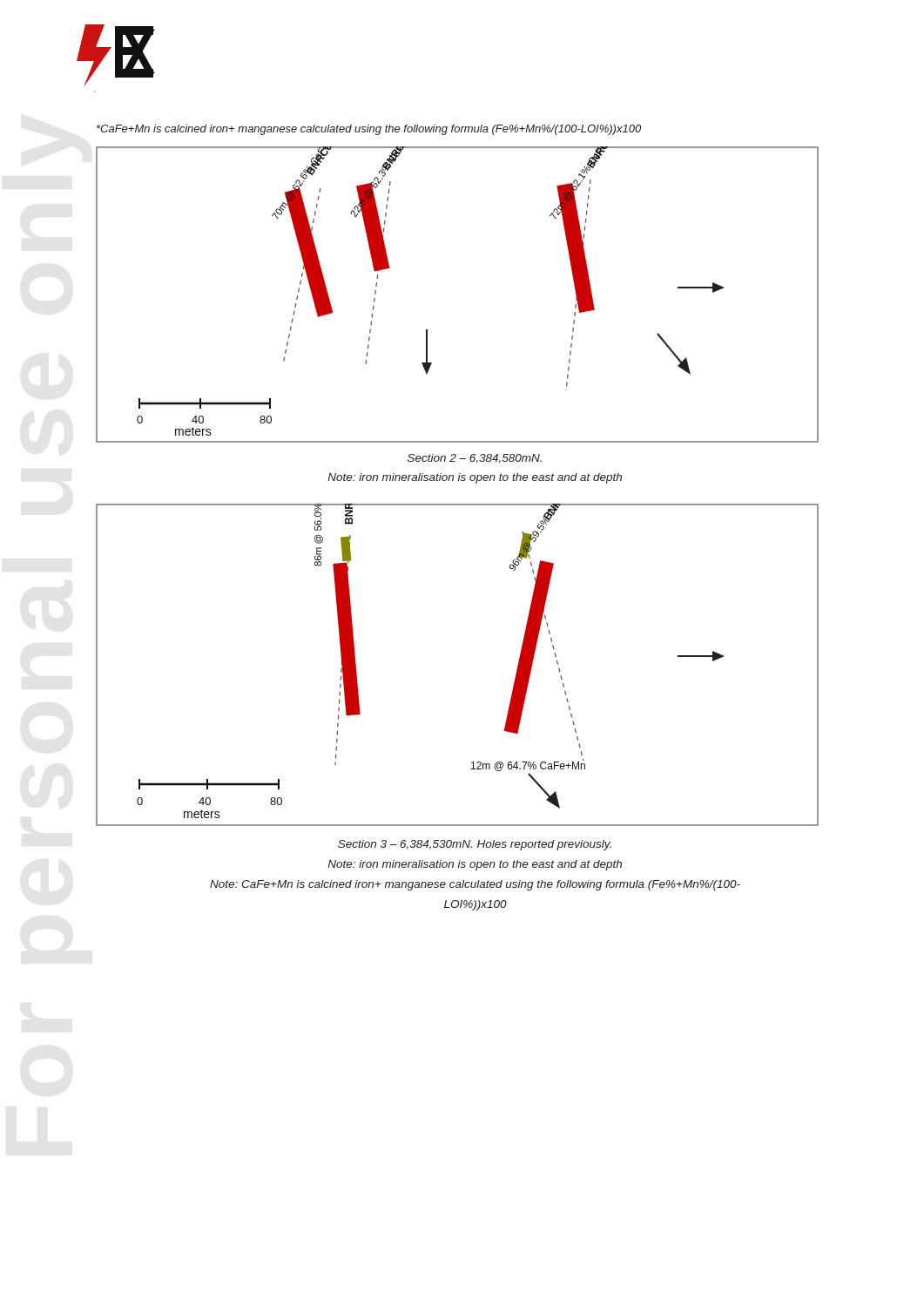This screenshot has width=924, height=1307.
Task: Find the block on this page that starts "CaFe+Mn is calcined iron+ manganese calculated using"
Action: [368, 128]
